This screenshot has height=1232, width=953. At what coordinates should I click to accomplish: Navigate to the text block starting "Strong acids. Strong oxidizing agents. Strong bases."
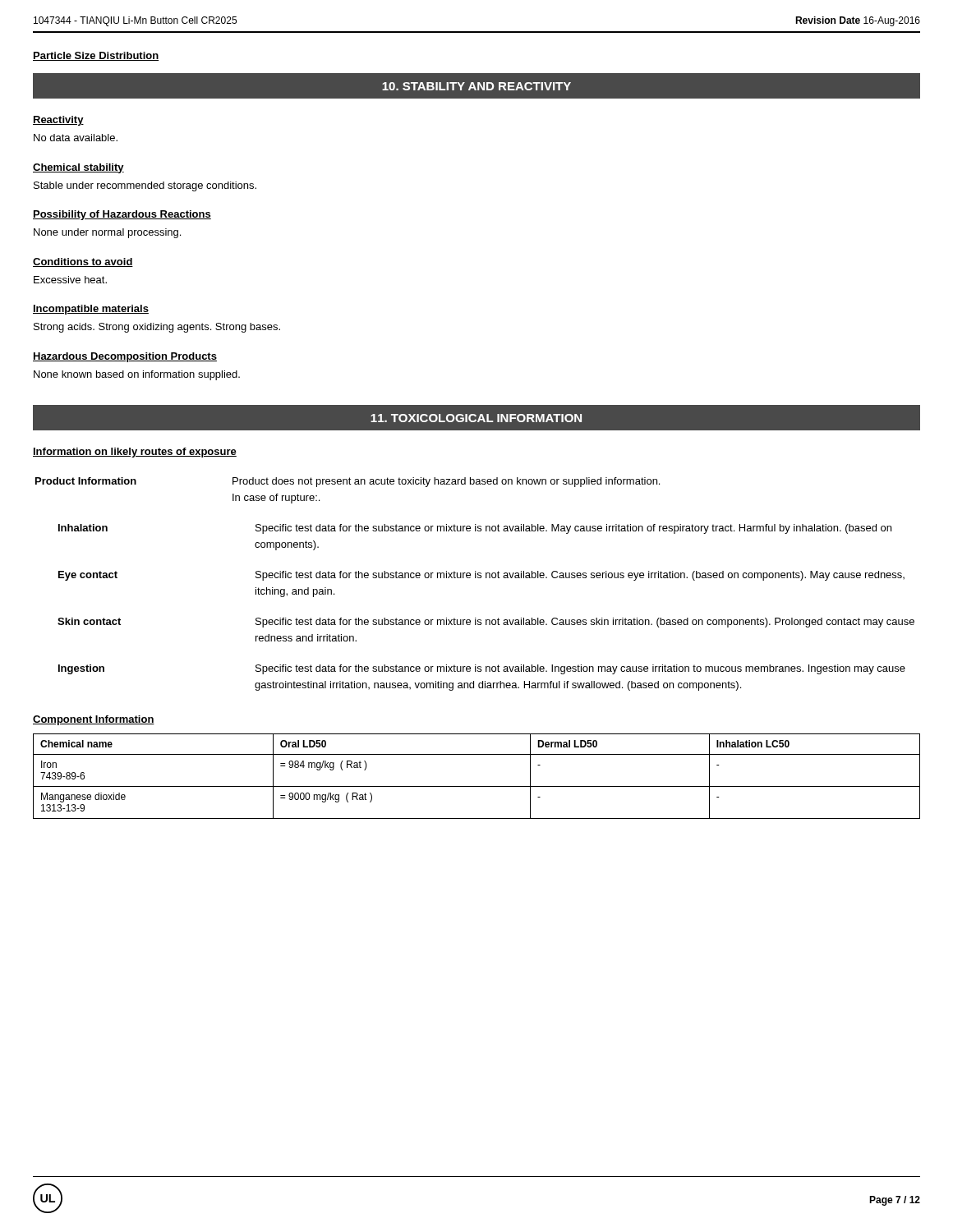tap(157, 326)
